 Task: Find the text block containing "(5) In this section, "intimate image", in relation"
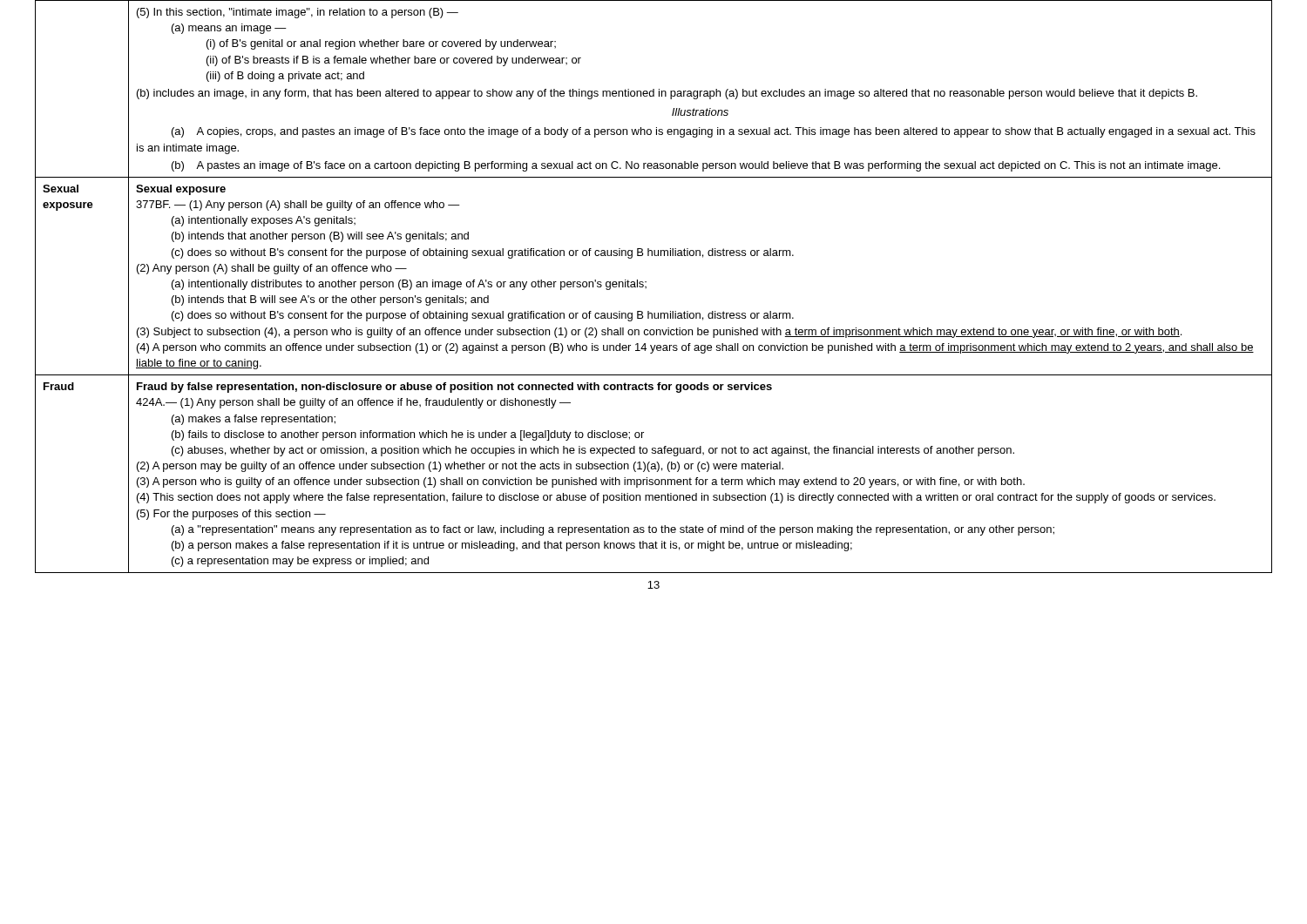700,89
